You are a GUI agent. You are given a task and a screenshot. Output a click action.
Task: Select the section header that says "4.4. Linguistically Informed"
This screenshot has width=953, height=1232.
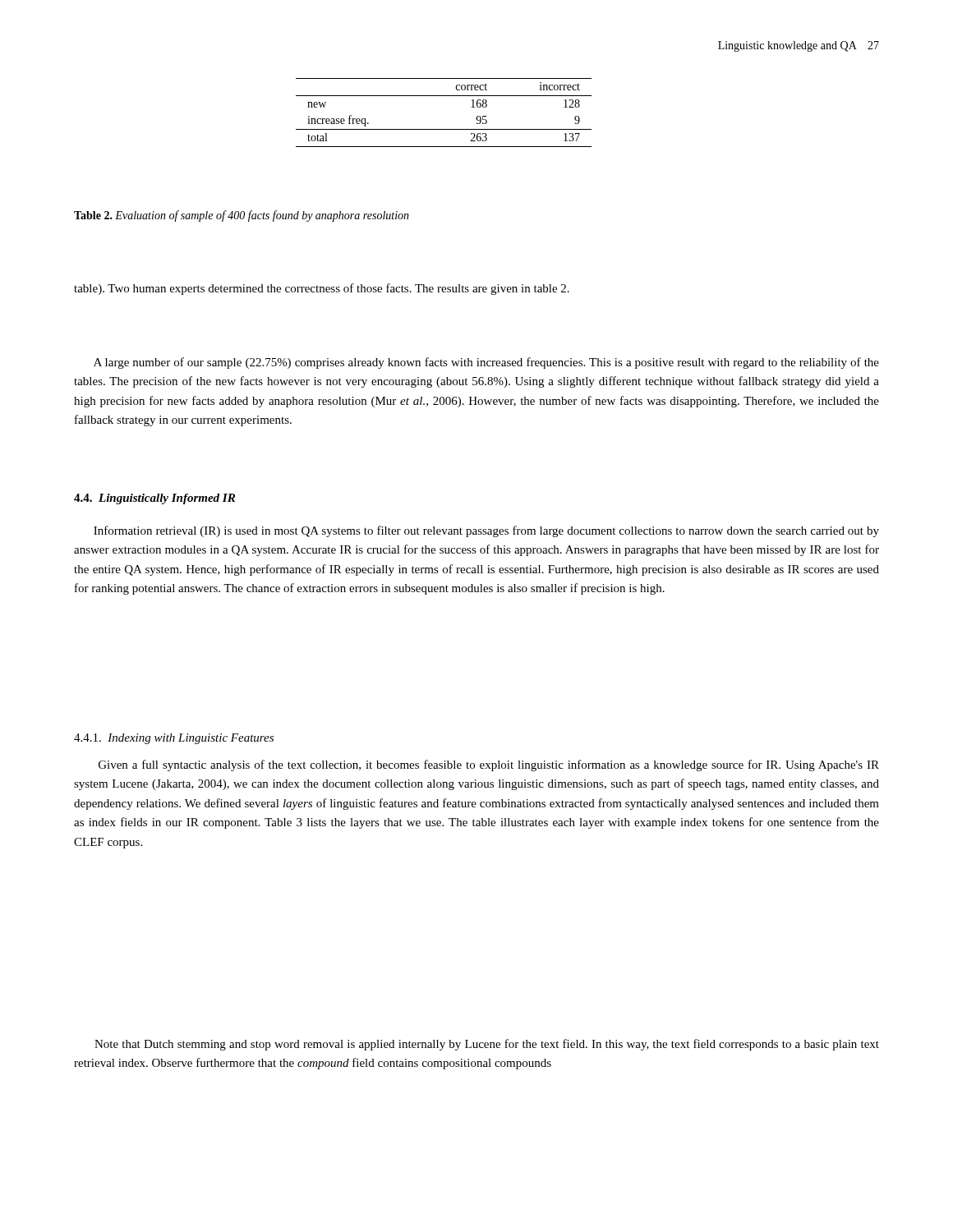tap(155, 498)
